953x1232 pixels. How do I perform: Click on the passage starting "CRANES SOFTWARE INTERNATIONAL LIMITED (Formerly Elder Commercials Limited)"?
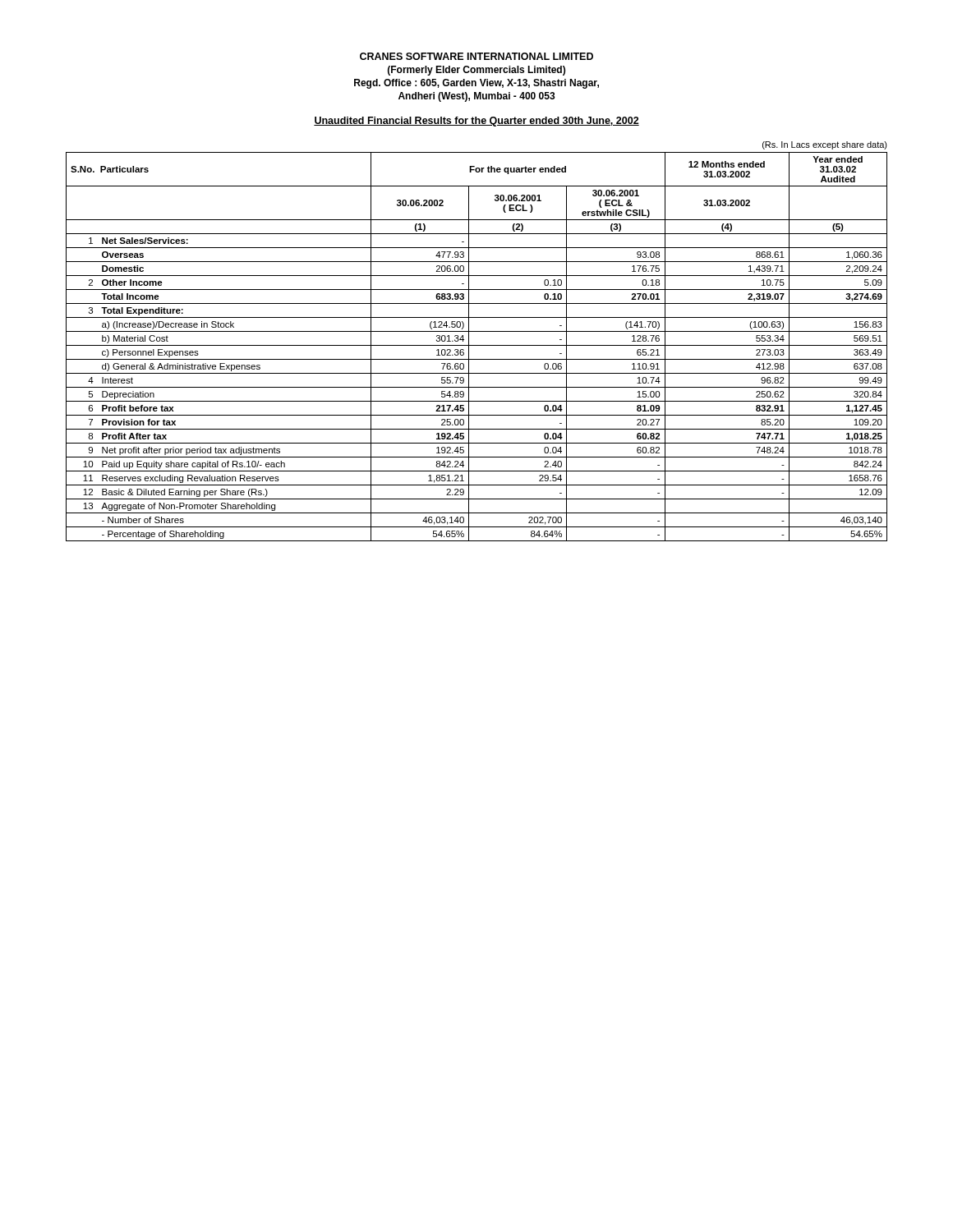point(476,76)
